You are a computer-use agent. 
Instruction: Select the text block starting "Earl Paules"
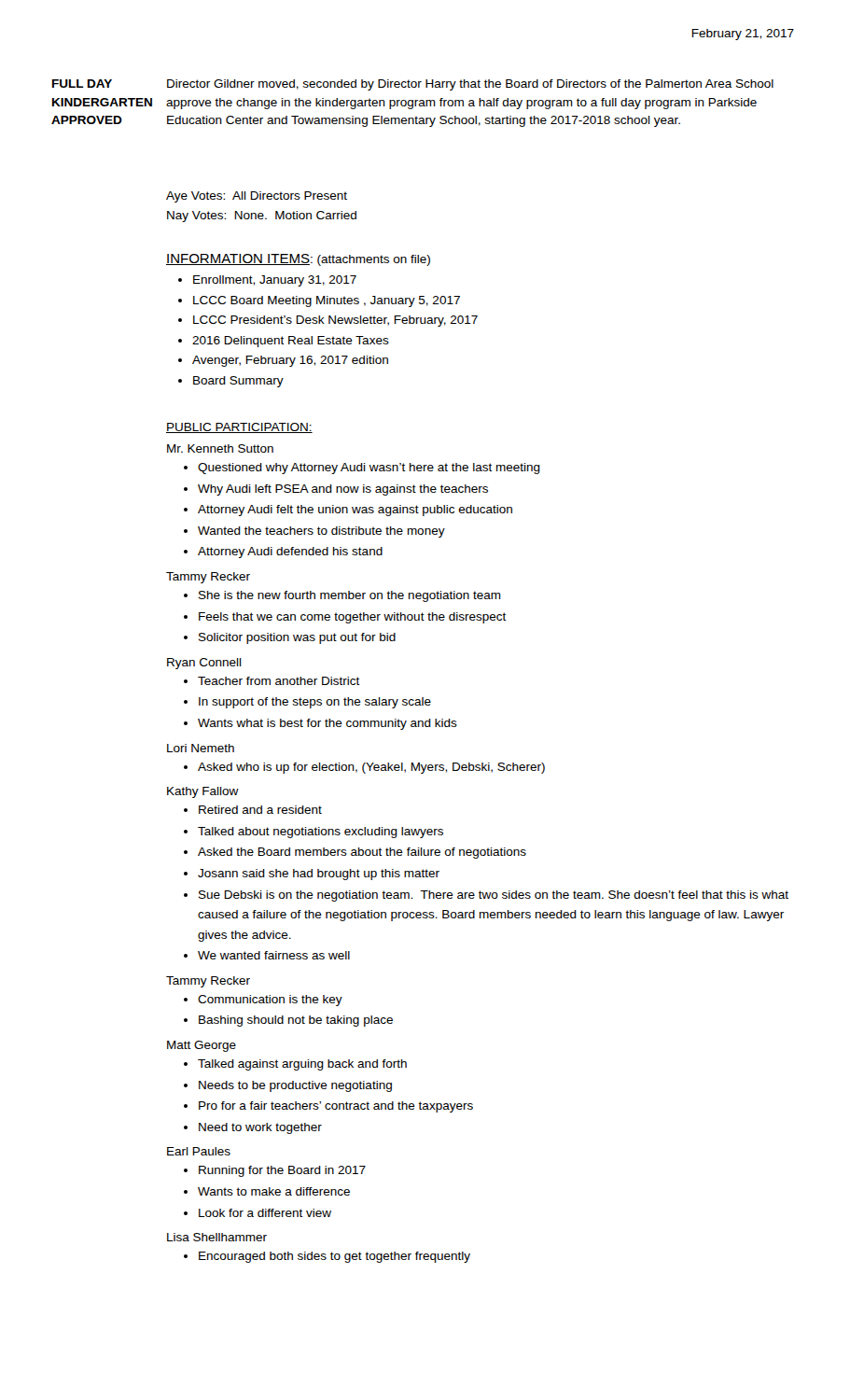[198, 1152]
